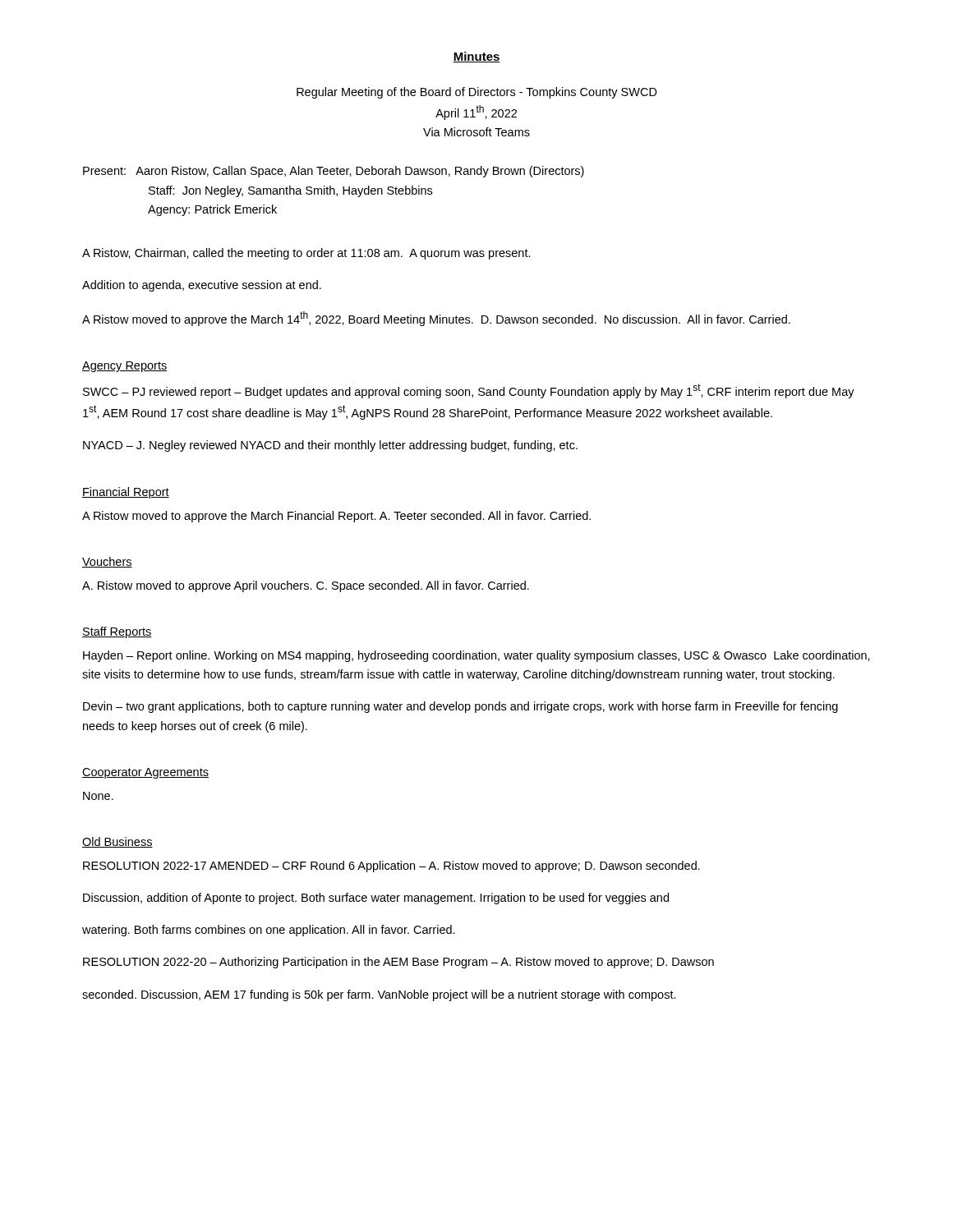The image size is (953, 1232).
Task: Locate the region starting "RESOLUTION 2022-20 – Authorizing Participation in"
Action: coord(398,962)
